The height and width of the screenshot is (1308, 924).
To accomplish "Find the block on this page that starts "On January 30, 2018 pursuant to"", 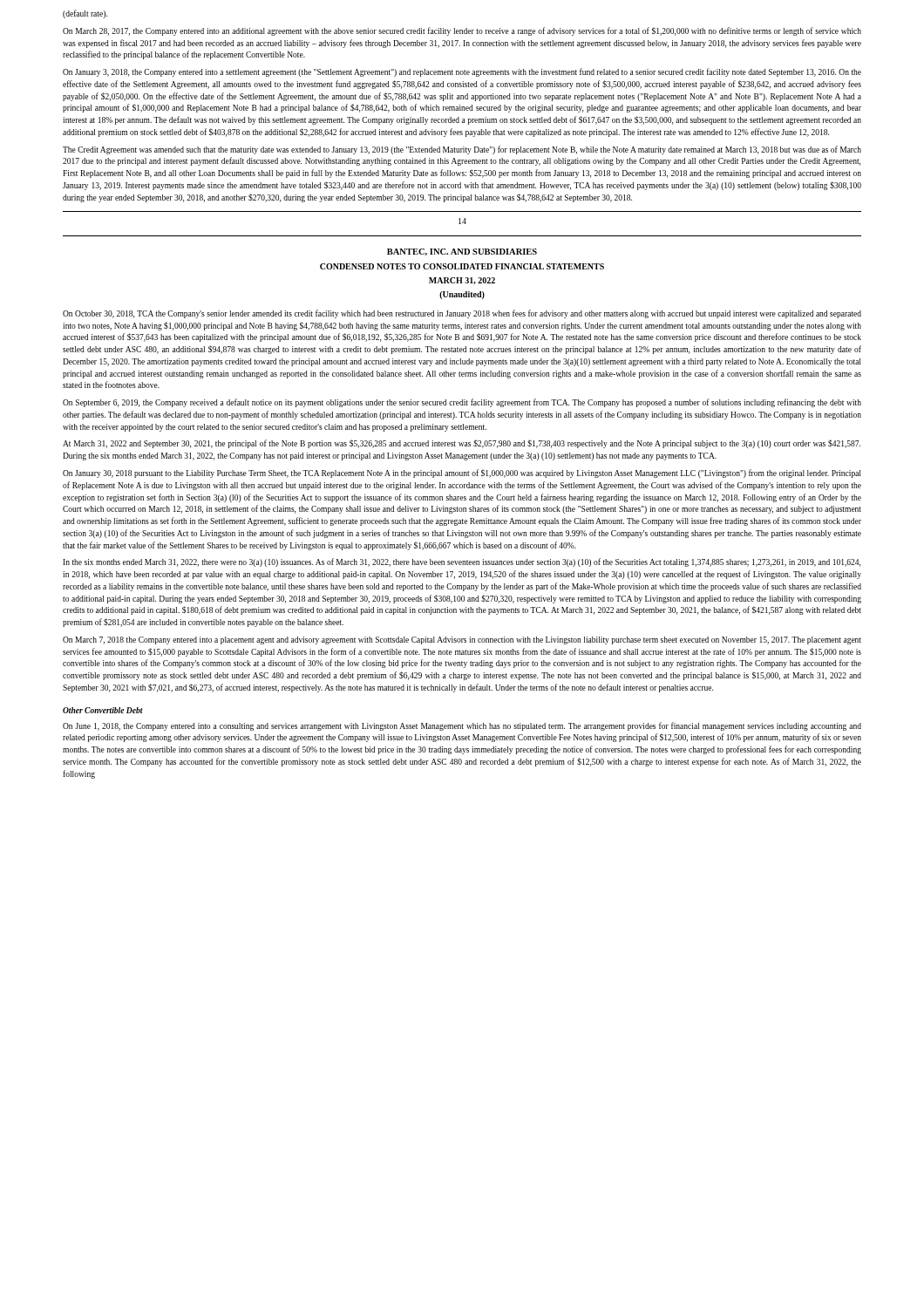I will click(462, 510).
